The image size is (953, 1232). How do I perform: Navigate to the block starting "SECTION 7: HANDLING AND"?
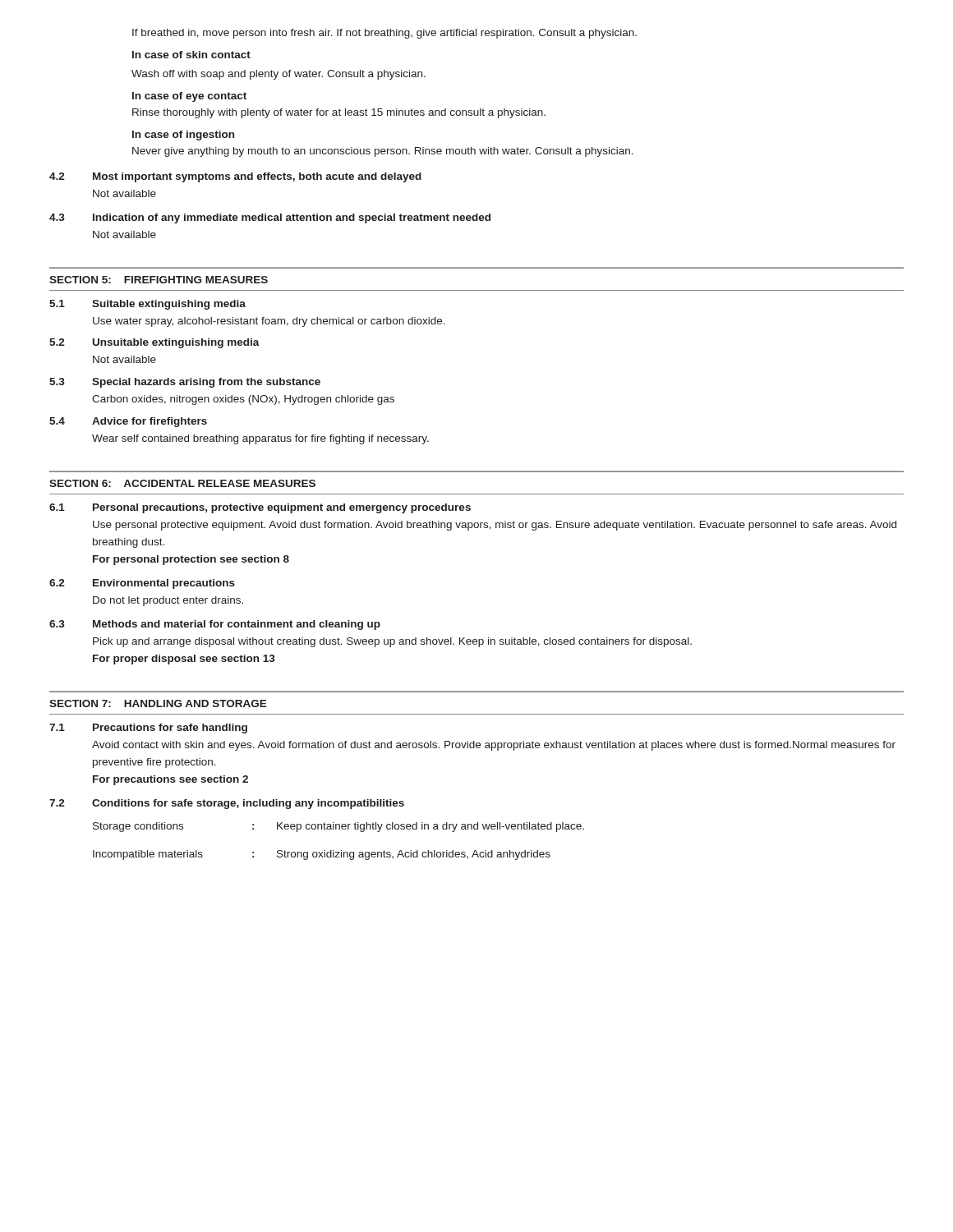click(158, 703)
